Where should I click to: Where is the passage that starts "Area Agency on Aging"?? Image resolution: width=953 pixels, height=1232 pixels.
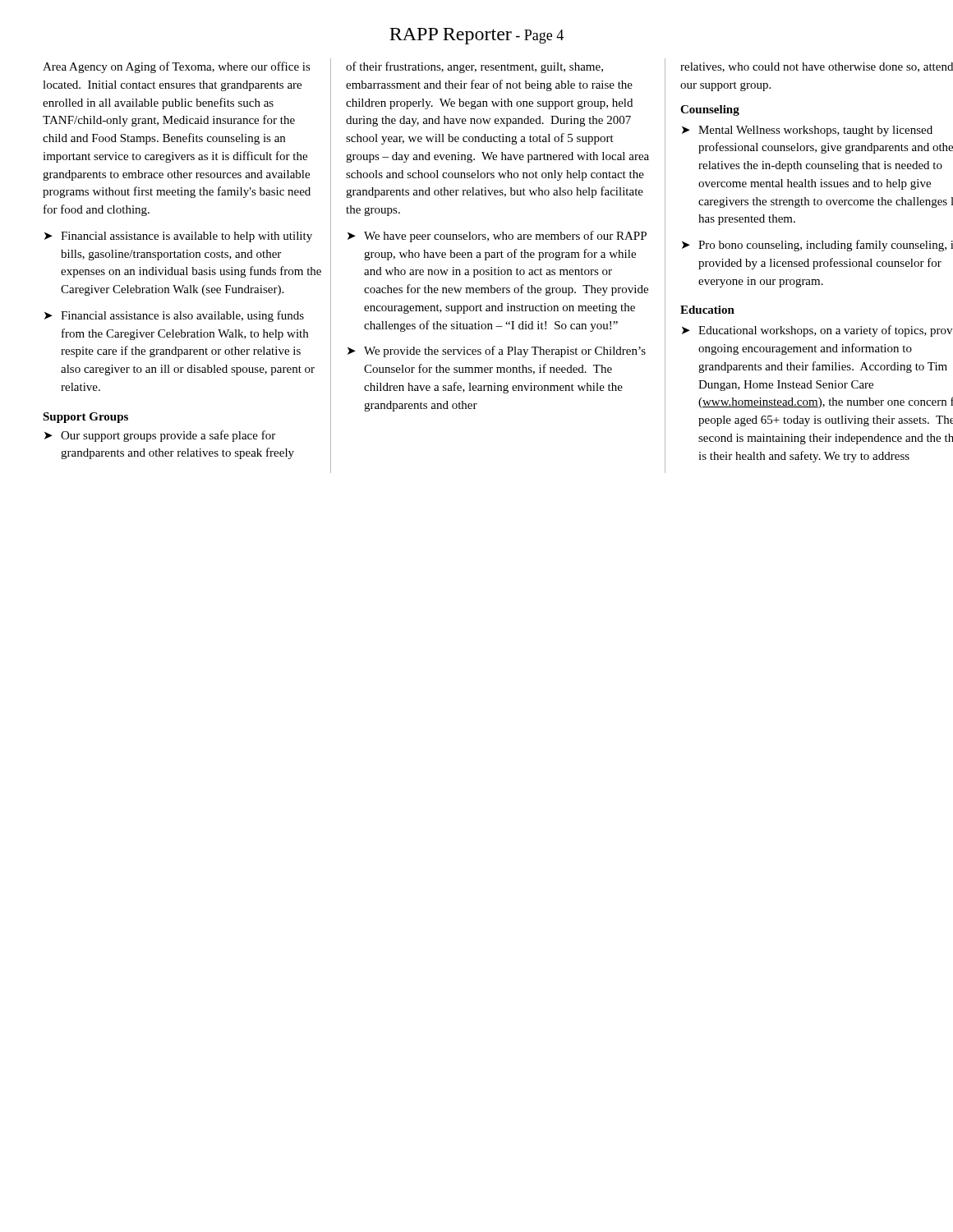point(177,138)
